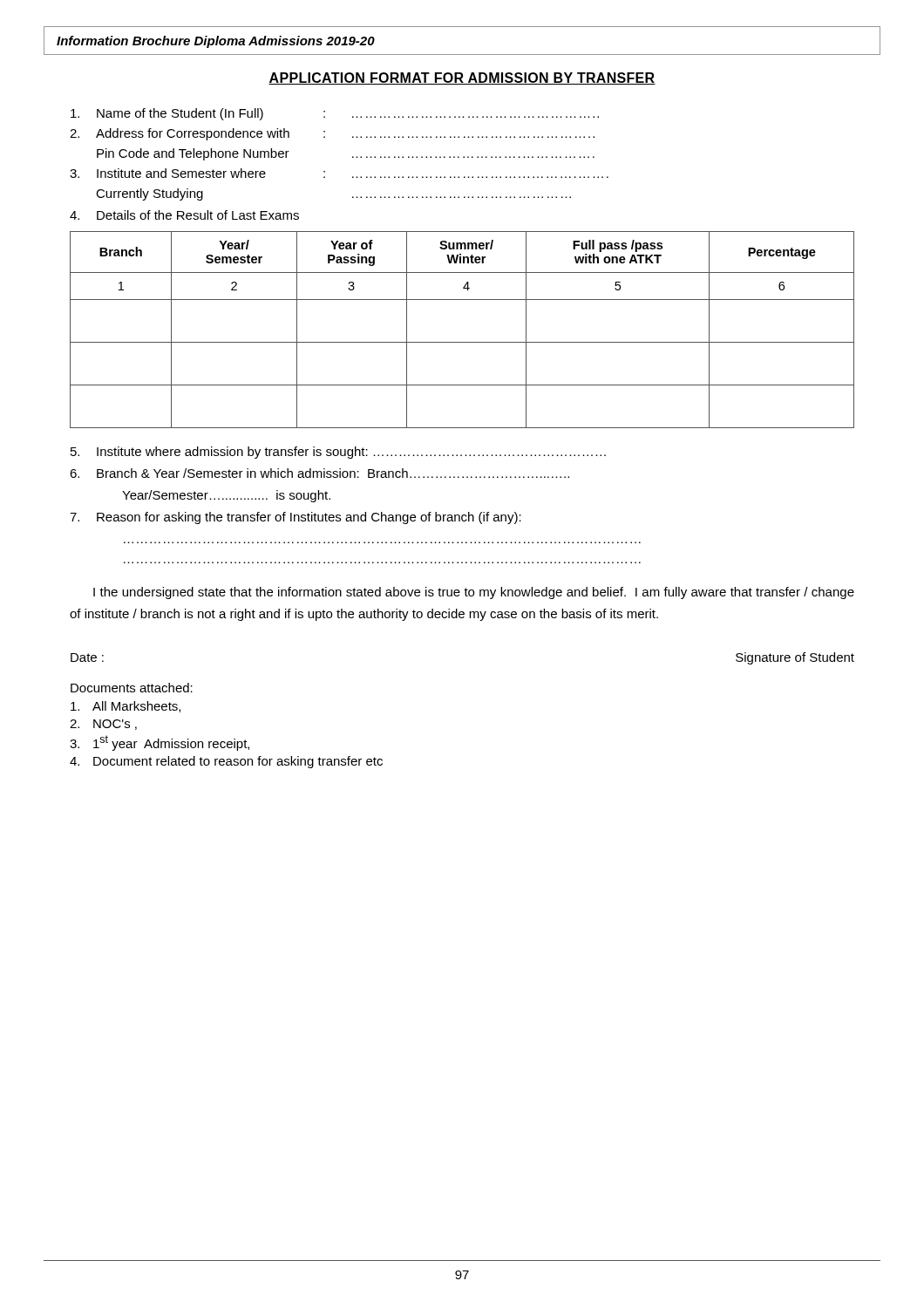924x1308 pixels.
Task: Locate the table with the text "Full pass /pass"
Action: [462, 330]
